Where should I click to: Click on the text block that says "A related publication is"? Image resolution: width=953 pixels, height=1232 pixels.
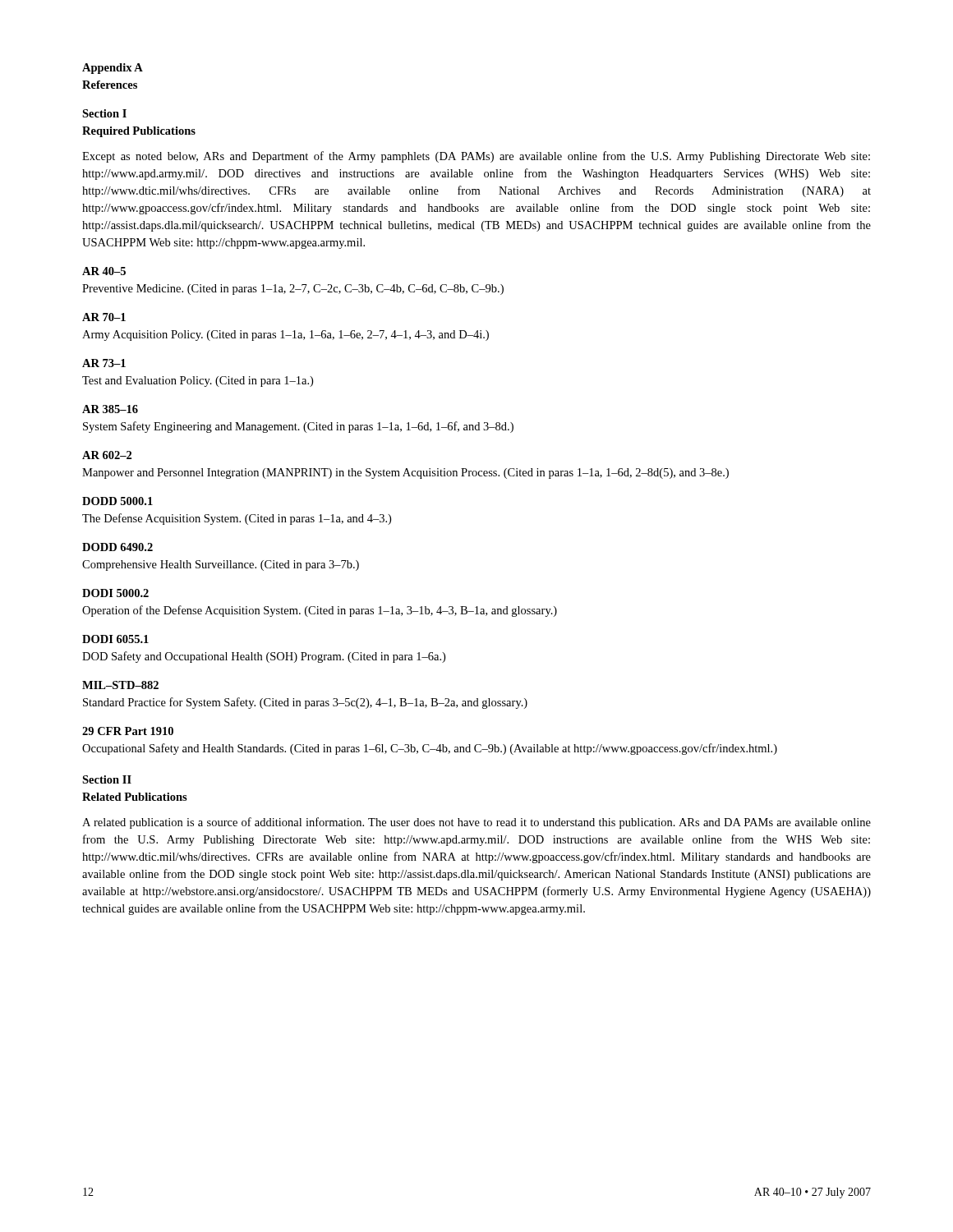[x=476, y=865]
